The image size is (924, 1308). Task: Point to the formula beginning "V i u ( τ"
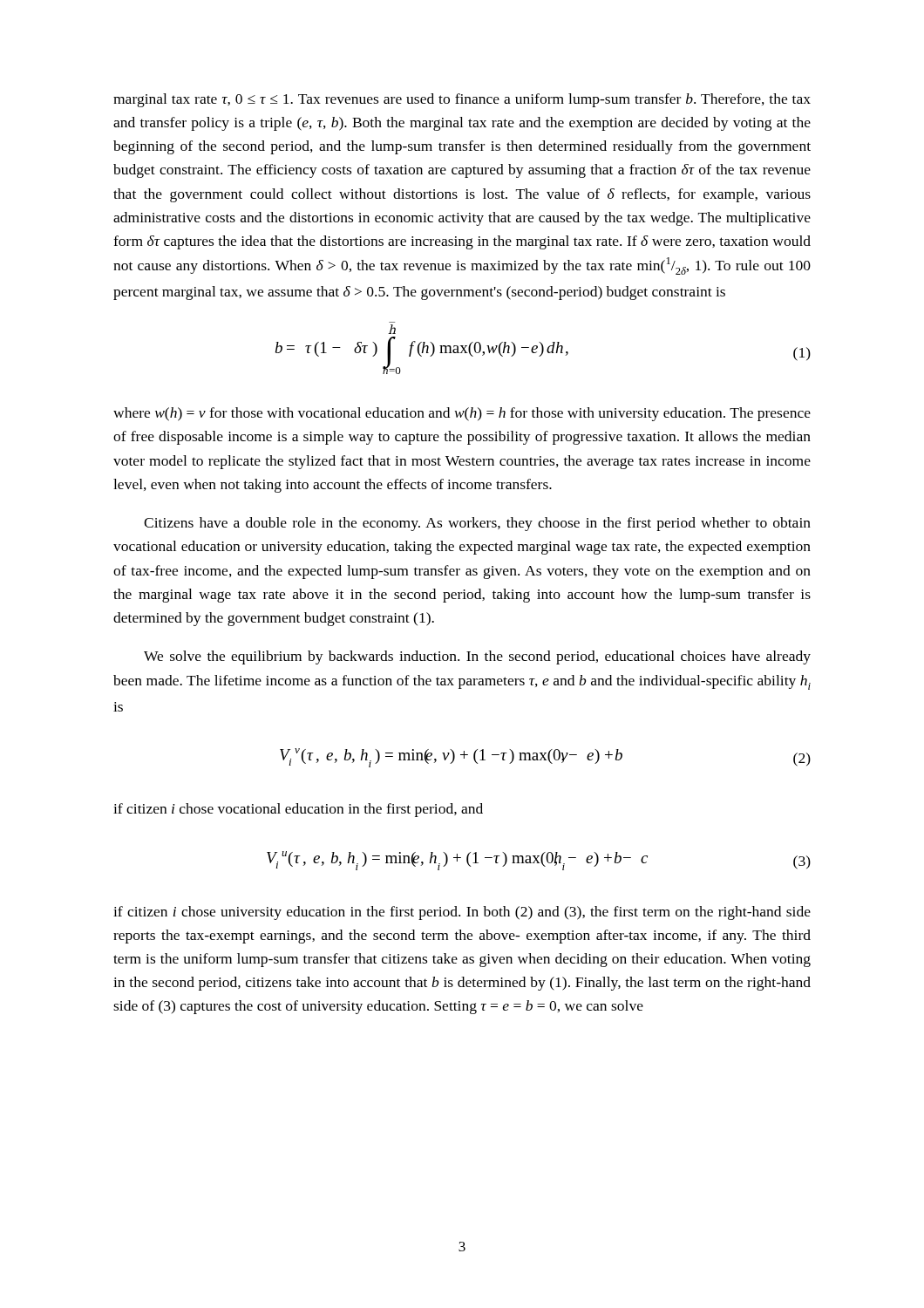(x=462, y=860)
